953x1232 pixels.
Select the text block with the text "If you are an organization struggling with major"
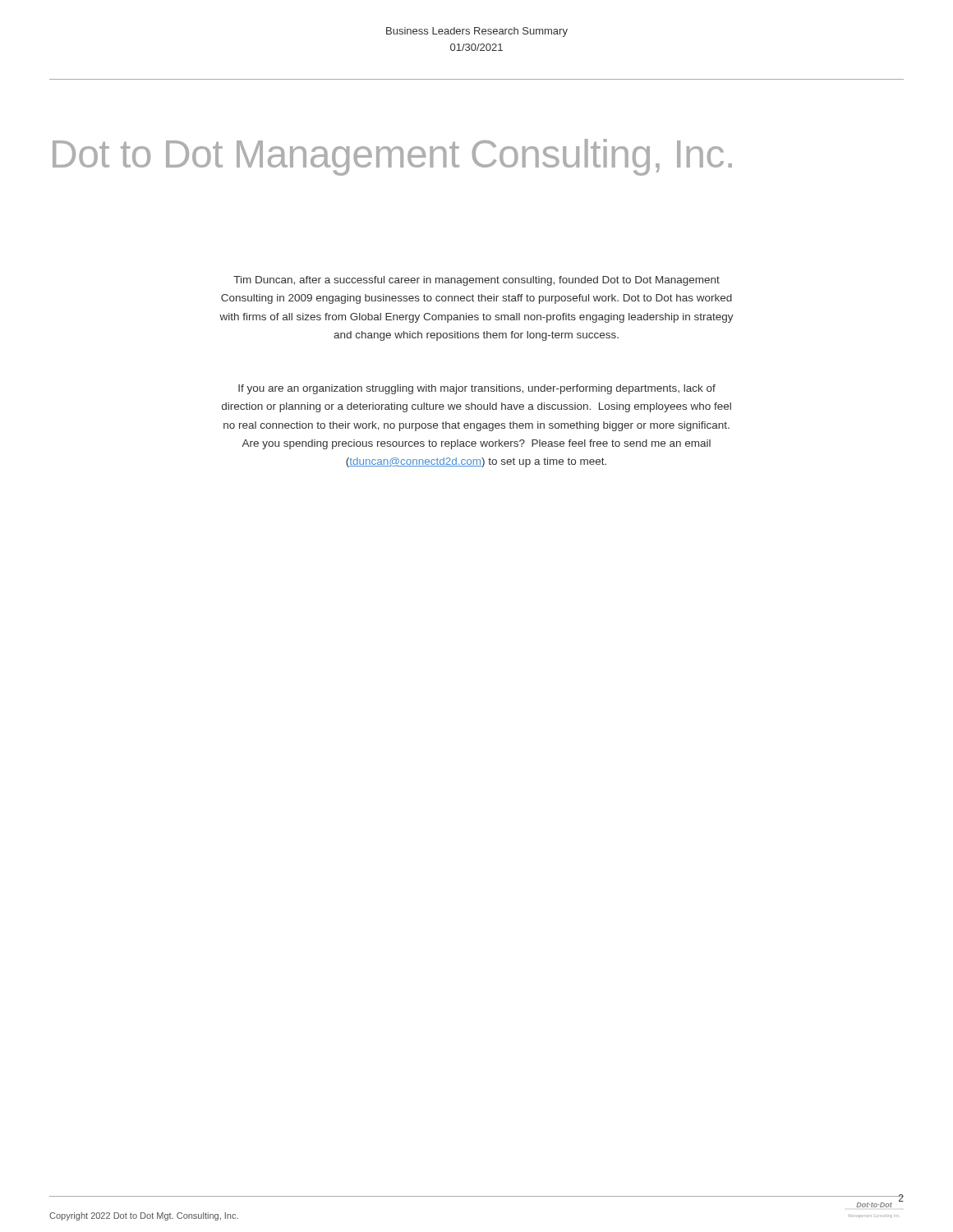(x=476, y=425)
